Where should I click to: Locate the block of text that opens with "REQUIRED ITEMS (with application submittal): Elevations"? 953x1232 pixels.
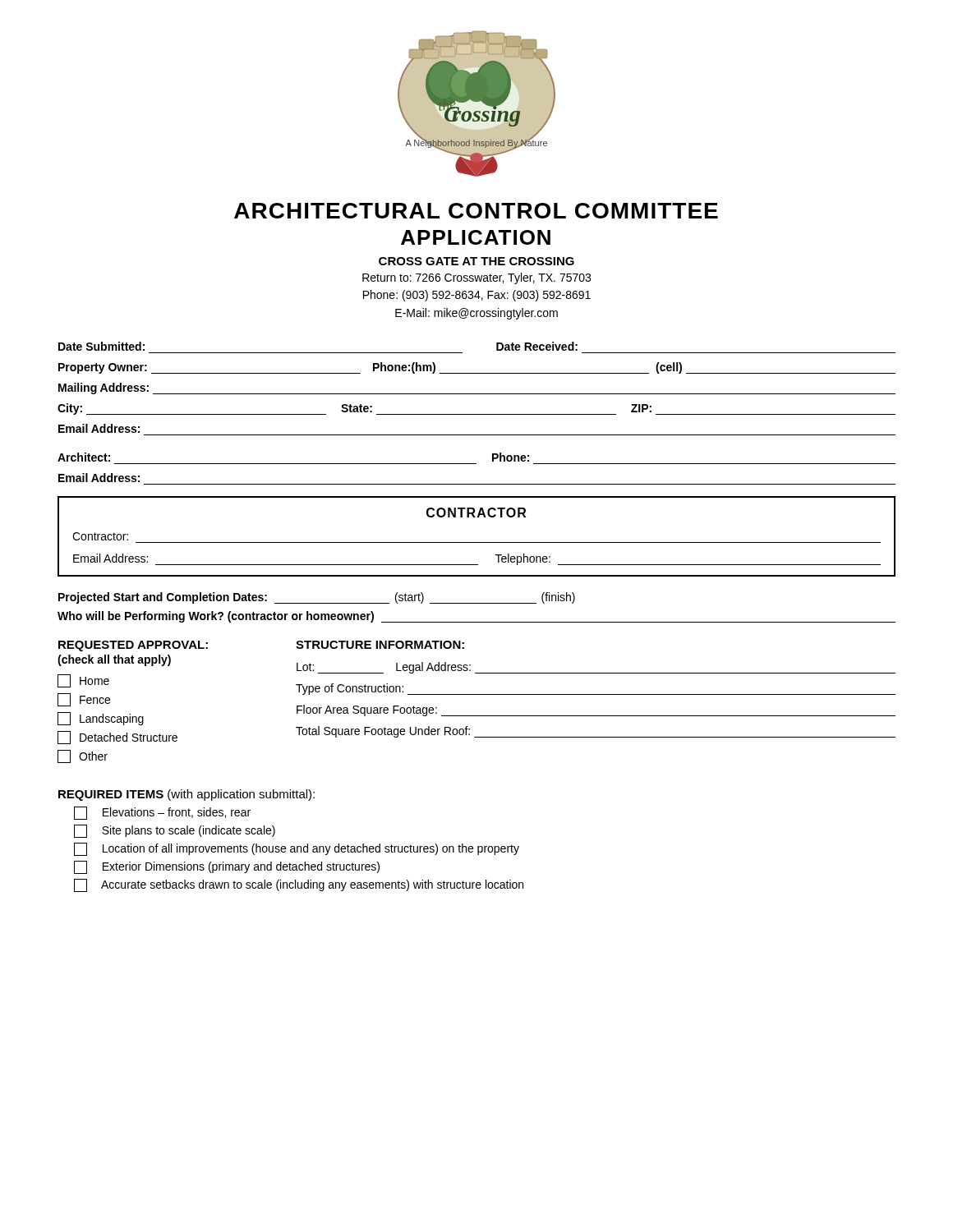click(x=476, y=839)
